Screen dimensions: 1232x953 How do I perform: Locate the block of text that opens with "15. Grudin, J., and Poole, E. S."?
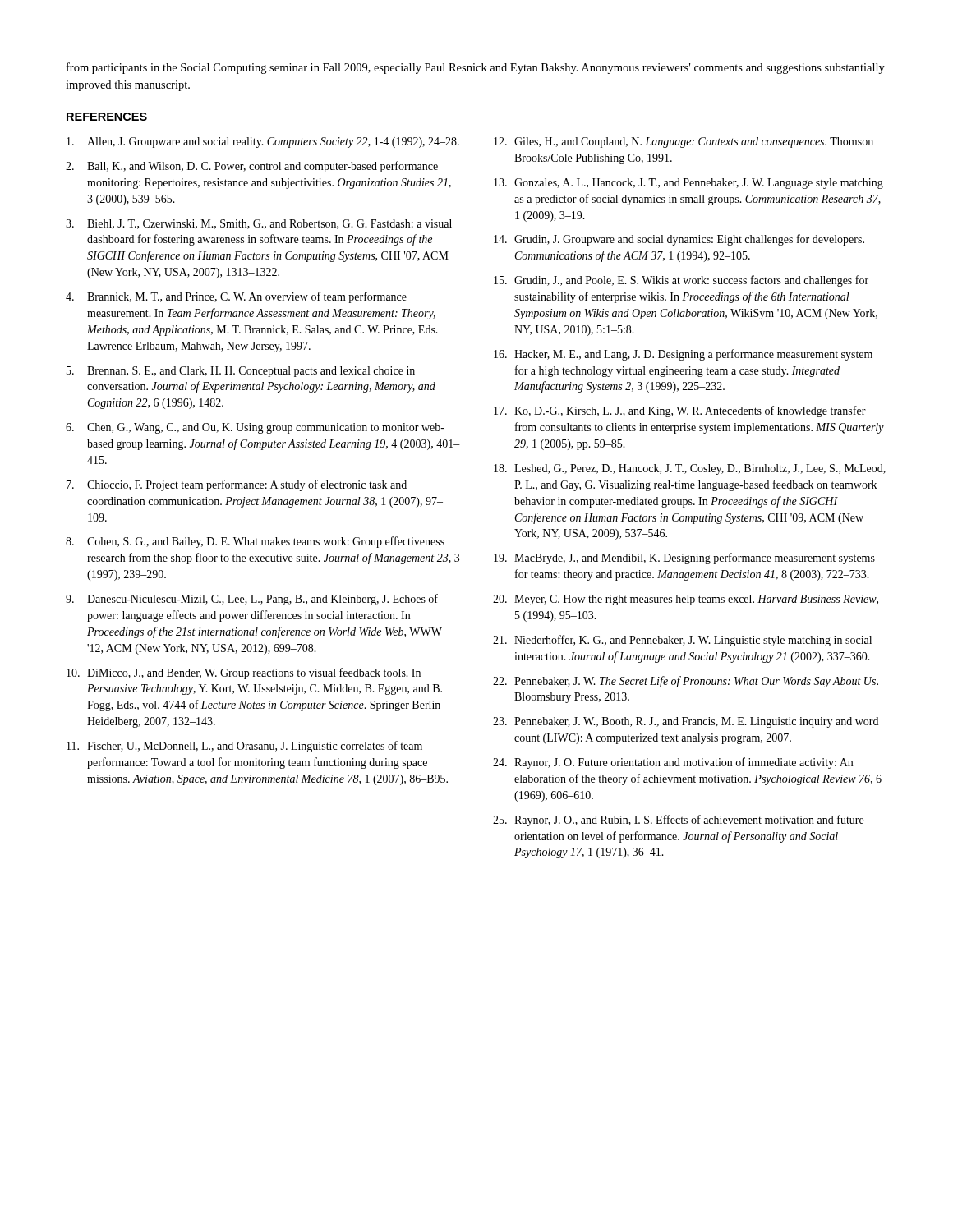click(690, 305)
